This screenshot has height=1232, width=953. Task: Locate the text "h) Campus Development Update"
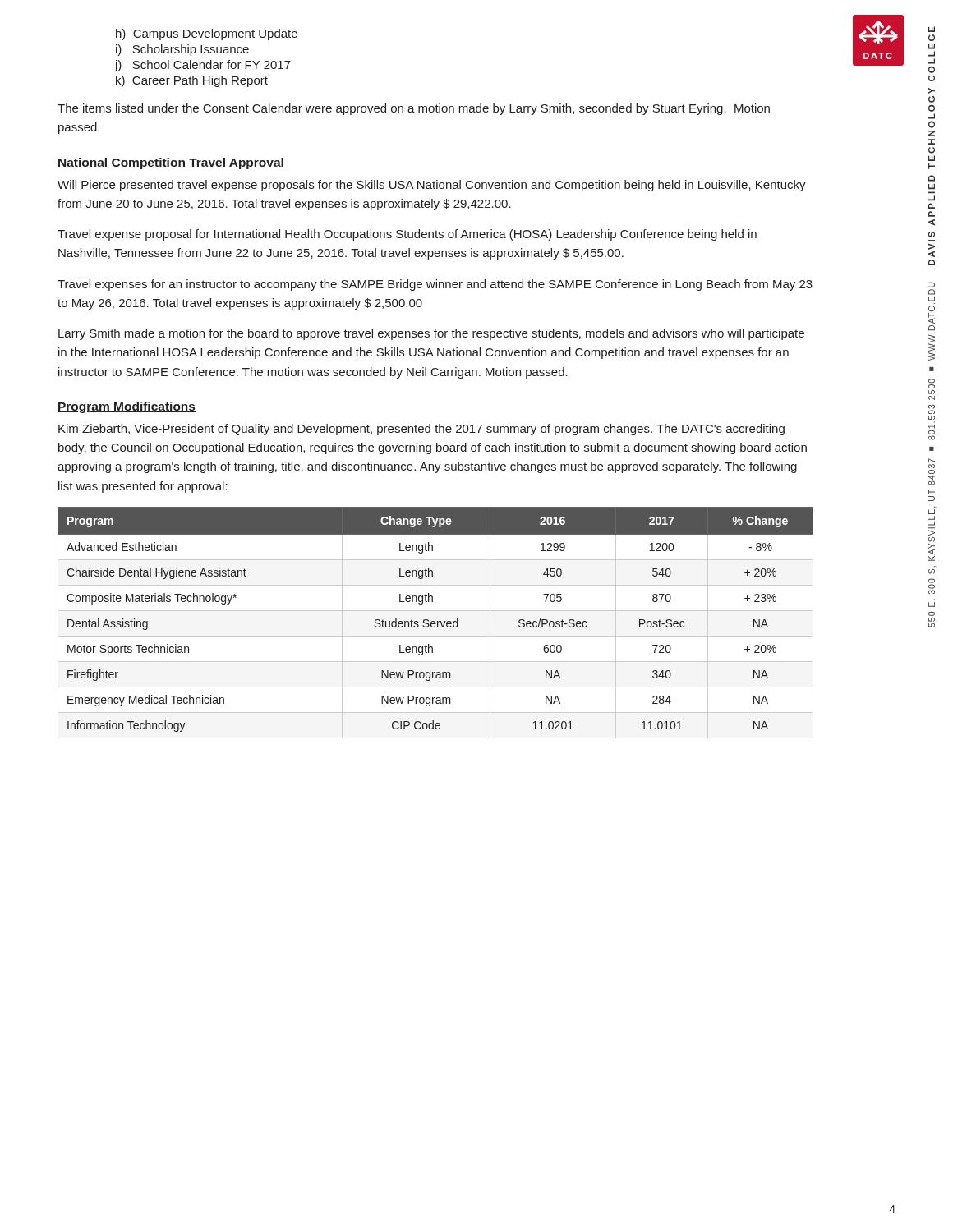pyautogui.click(x=206, y=33)
